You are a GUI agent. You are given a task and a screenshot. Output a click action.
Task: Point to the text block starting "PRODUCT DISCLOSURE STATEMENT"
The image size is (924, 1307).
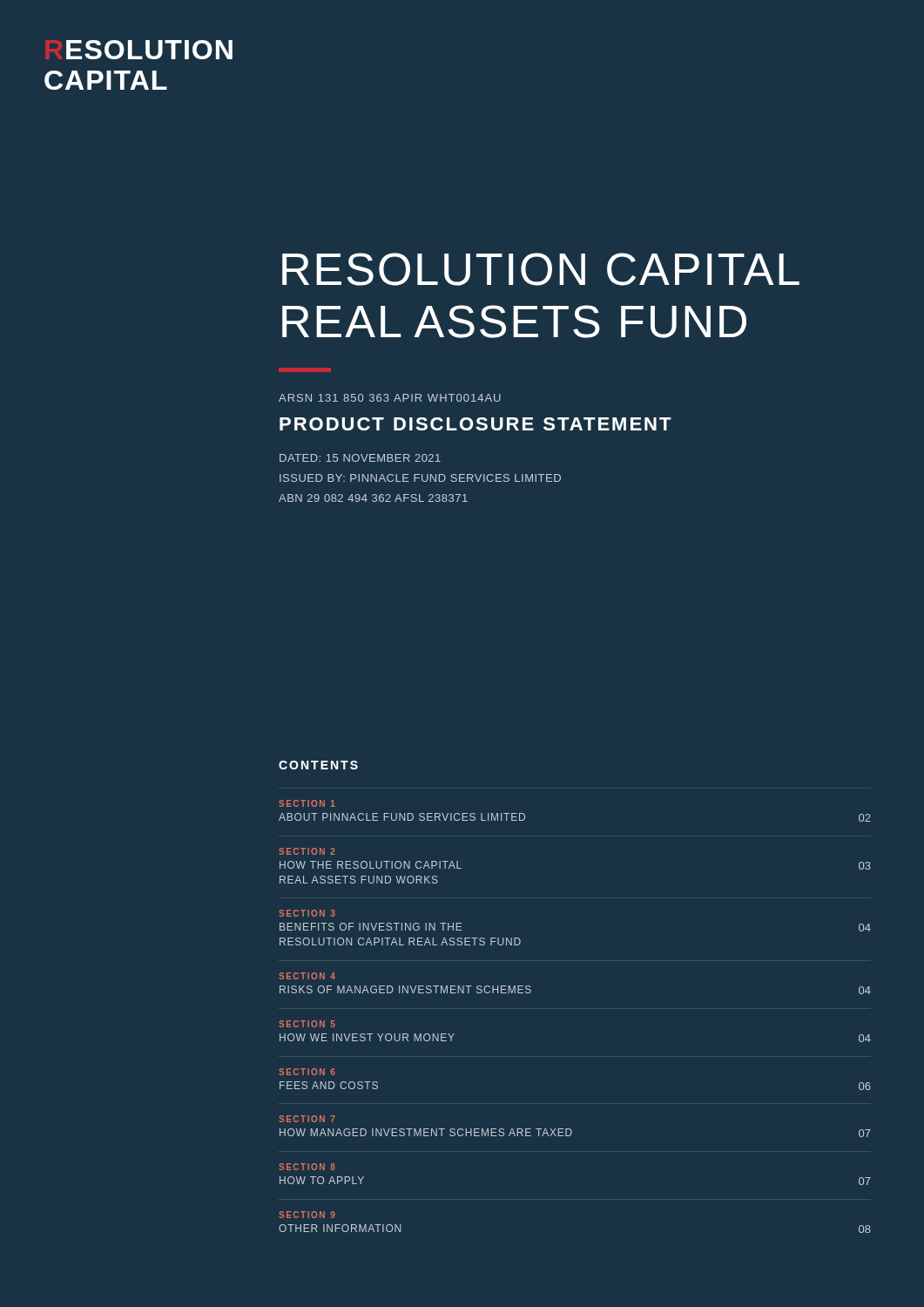476,424
